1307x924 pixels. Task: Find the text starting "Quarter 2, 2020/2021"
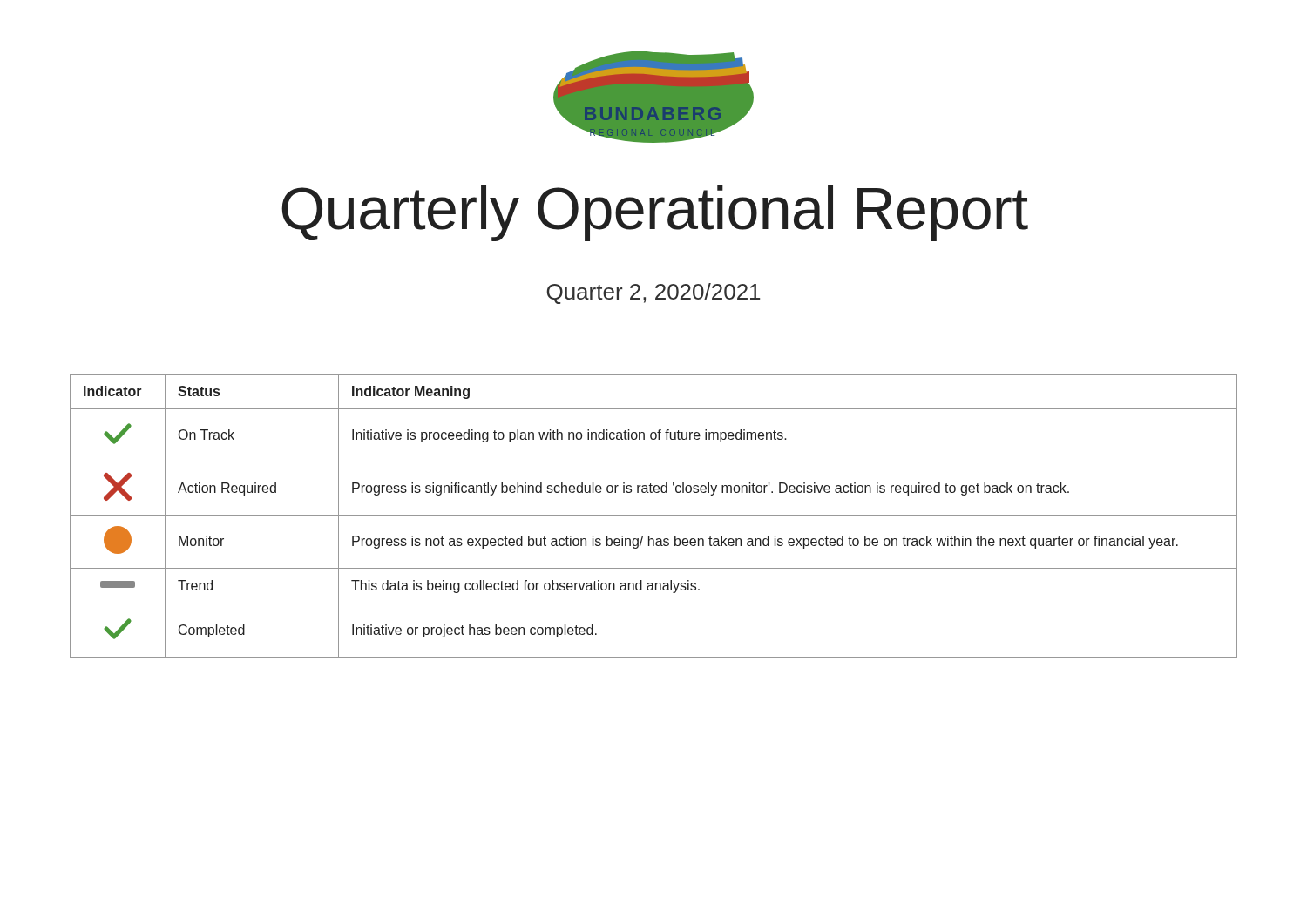tap(654, 292)
